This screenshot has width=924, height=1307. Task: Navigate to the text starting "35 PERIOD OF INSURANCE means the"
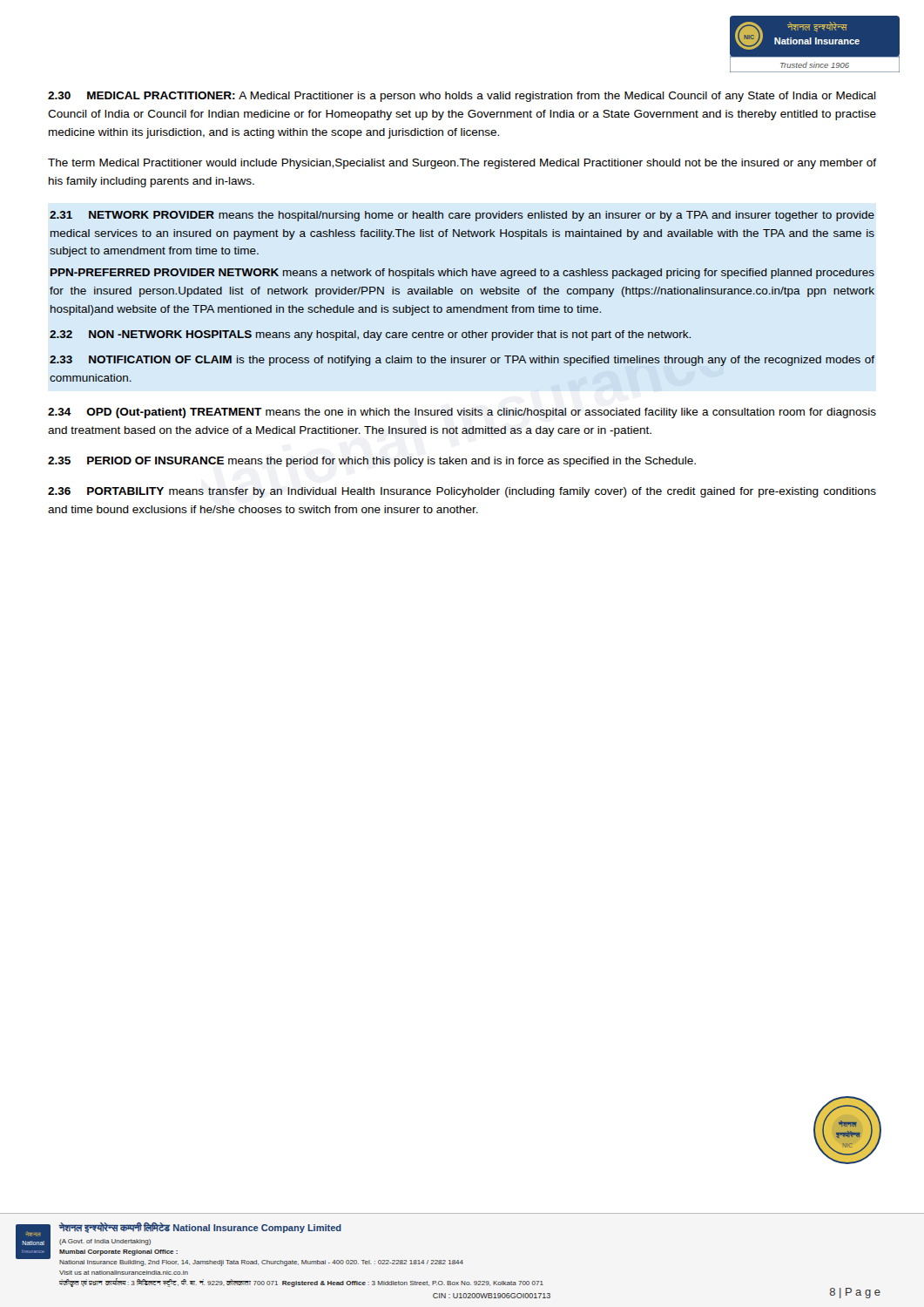coord(462,461)
